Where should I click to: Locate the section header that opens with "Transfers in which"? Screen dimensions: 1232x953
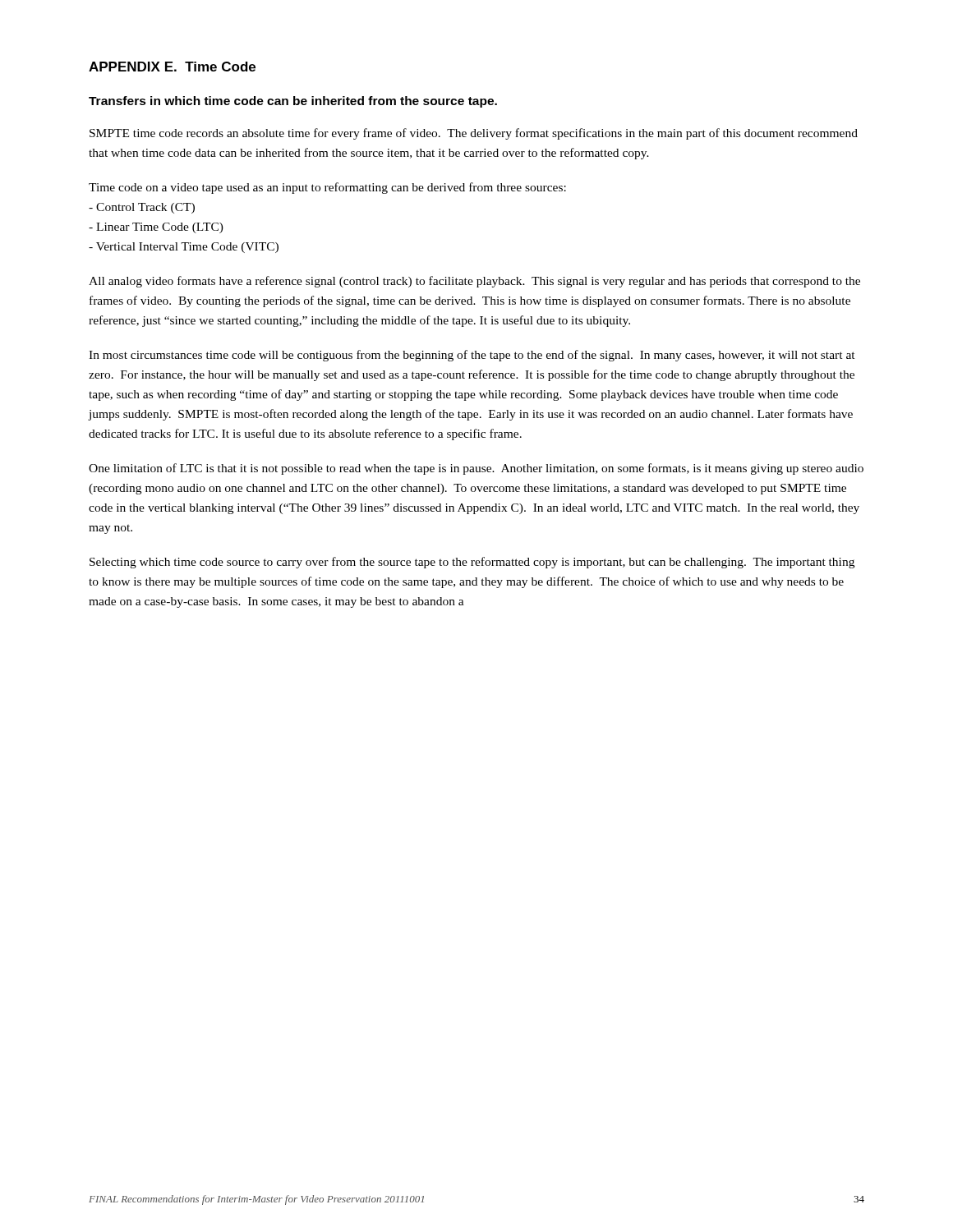pos(293,101)
